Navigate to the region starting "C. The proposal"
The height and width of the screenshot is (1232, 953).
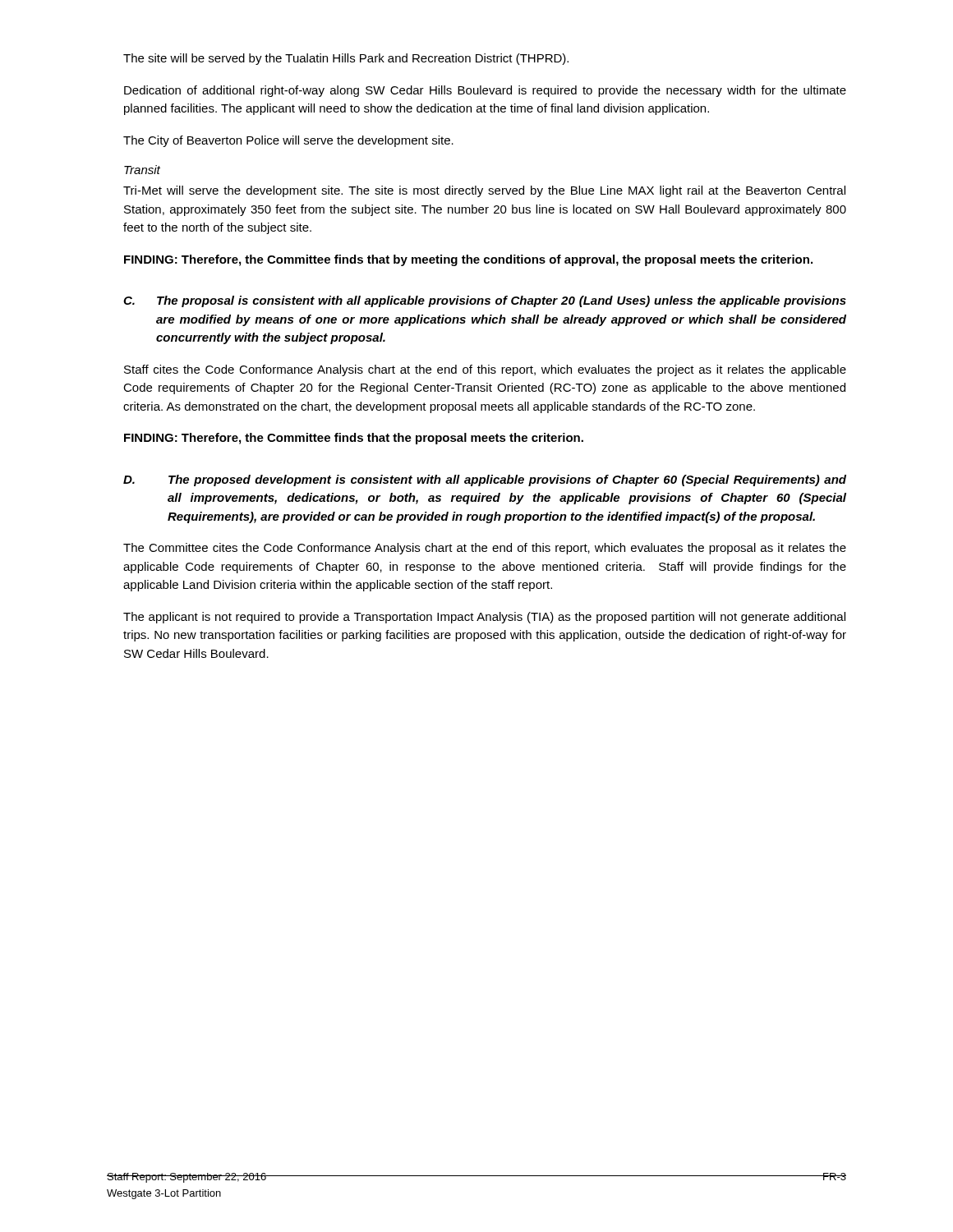(485, 319)
